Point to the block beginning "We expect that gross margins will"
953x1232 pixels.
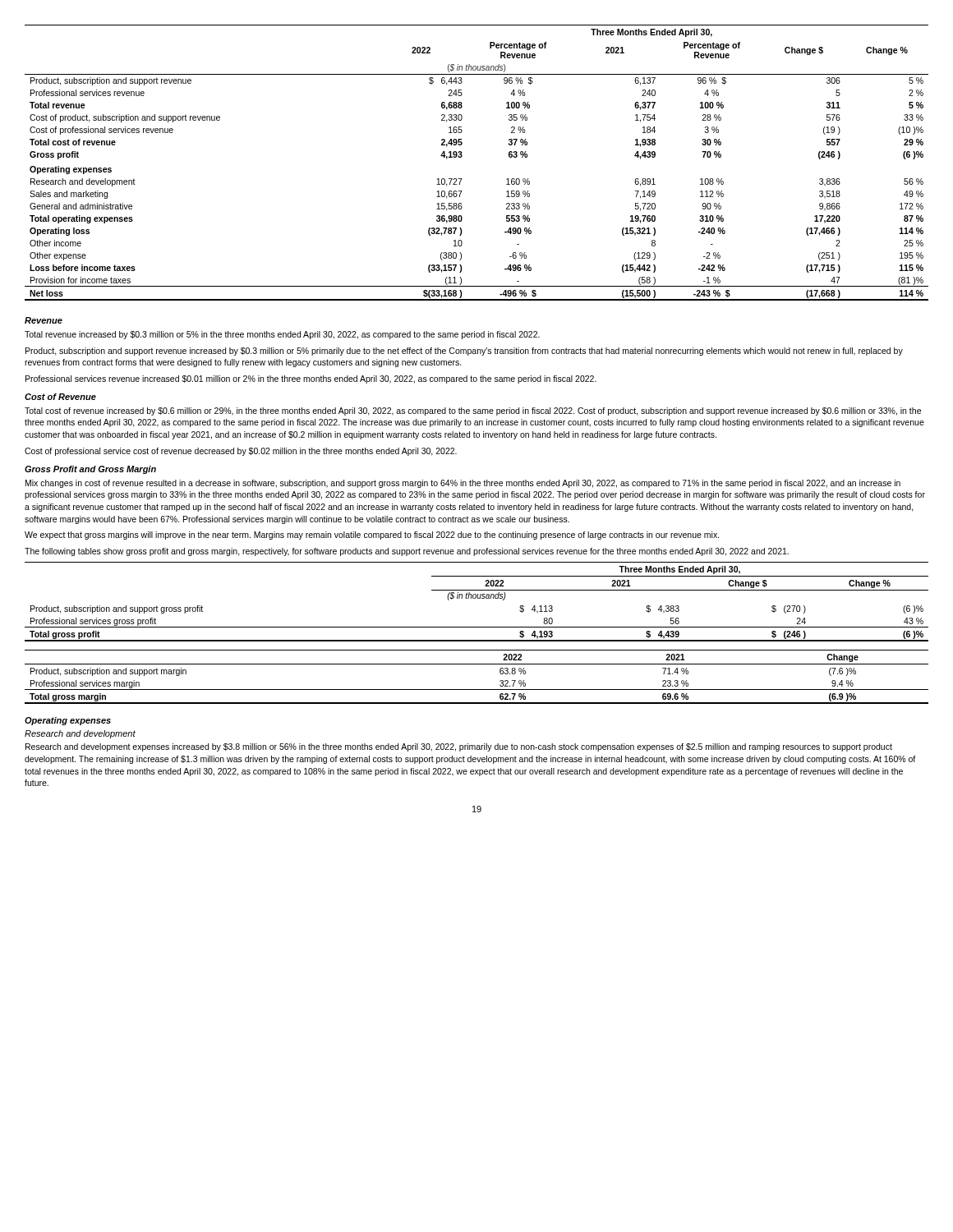(372, 535)
